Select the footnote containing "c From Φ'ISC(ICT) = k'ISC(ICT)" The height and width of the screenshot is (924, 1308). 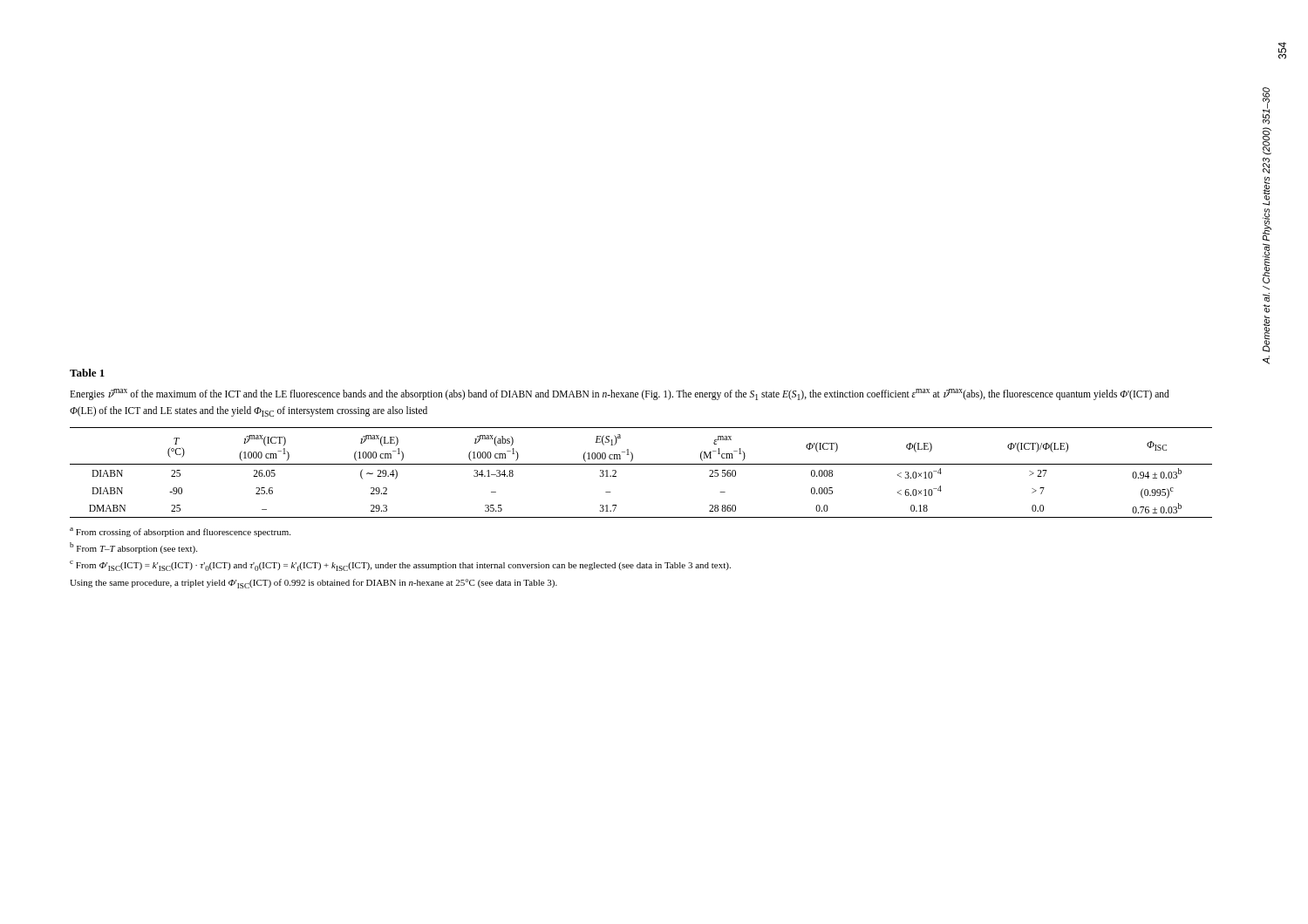(x=637, y=574)
